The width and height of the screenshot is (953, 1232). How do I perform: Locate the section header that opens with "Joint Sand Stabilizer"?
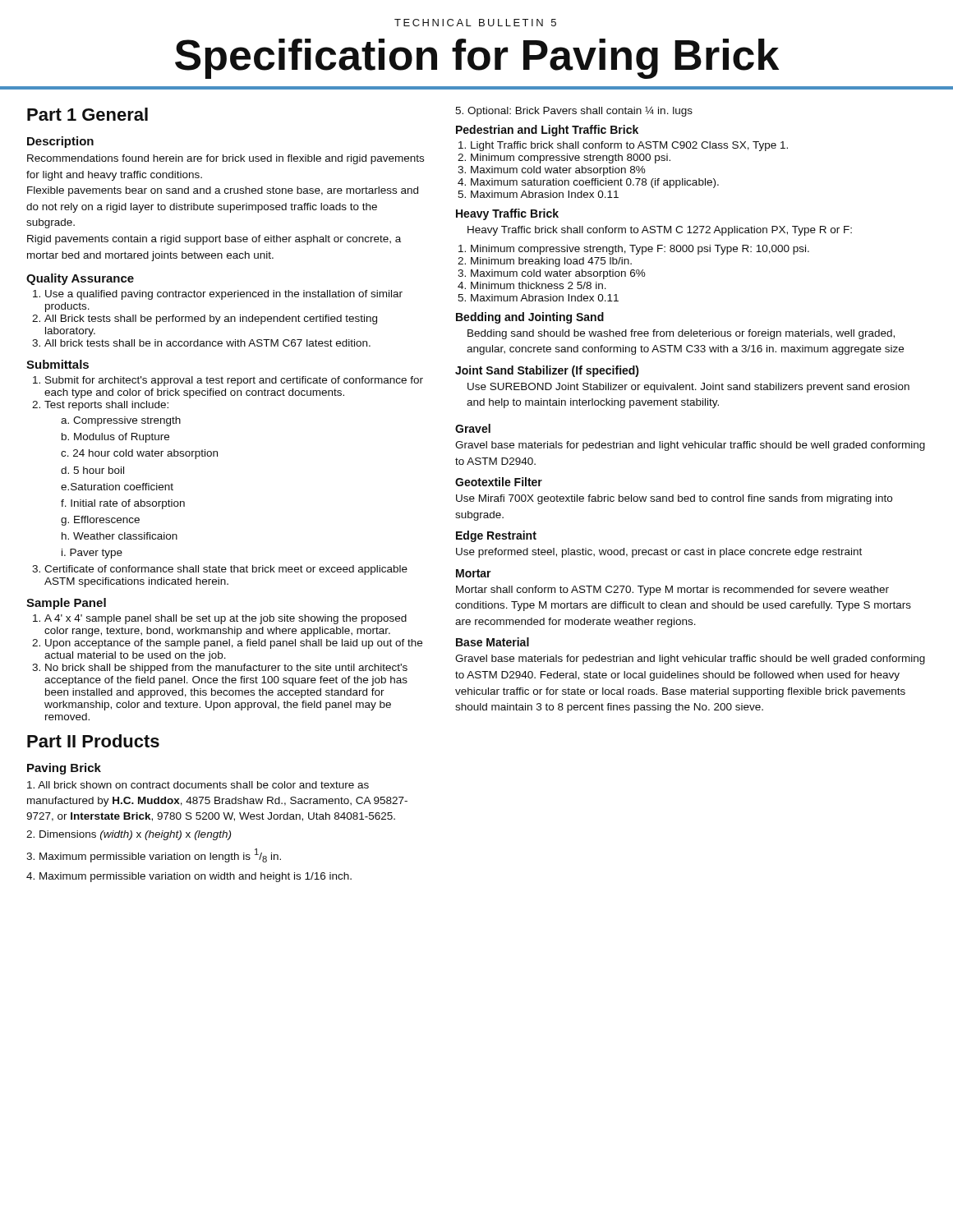pyautogui.click(x=547, y=370)
